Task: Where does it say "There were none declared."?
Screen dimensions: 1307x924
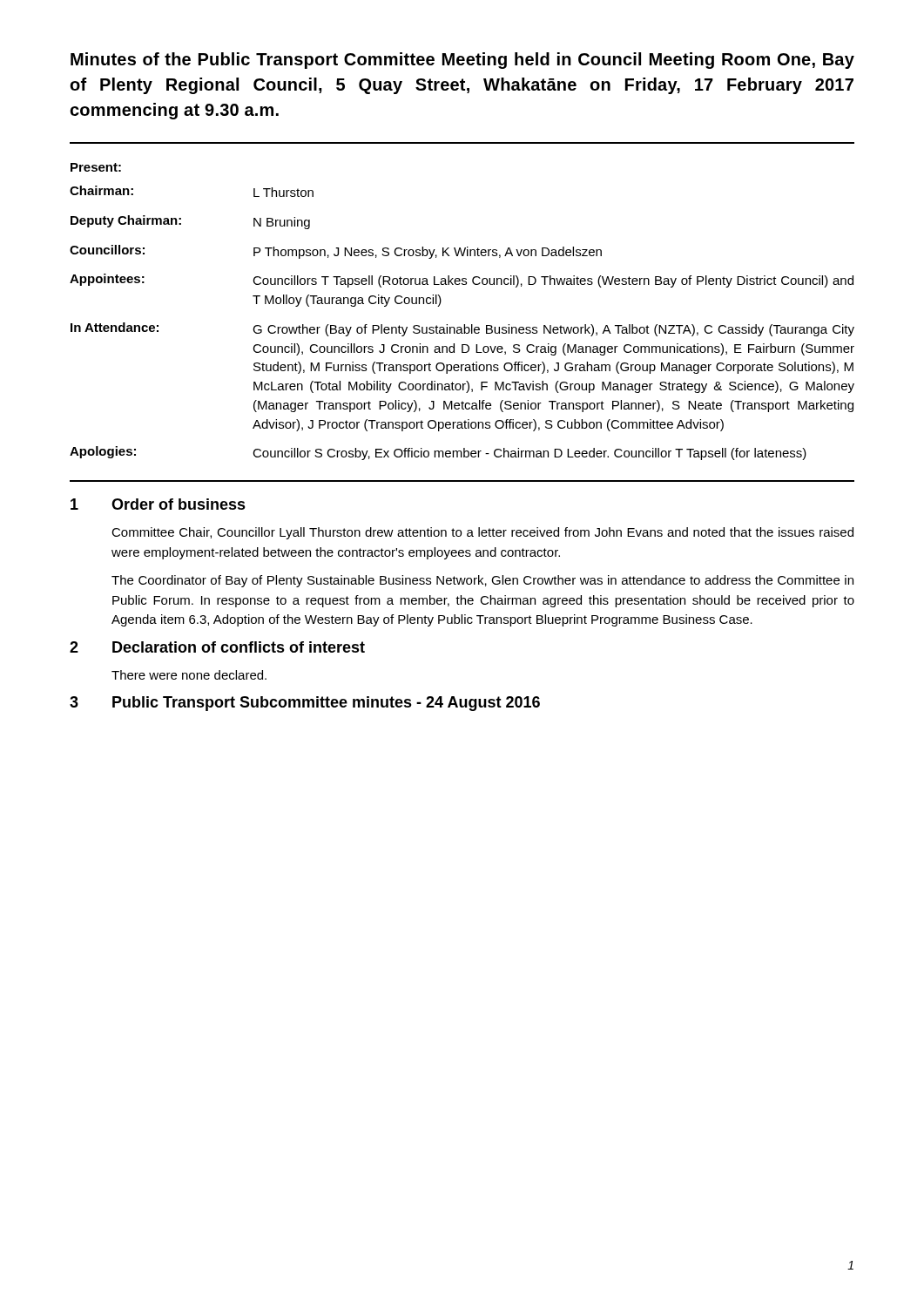Action: click(x=189, y=675)
